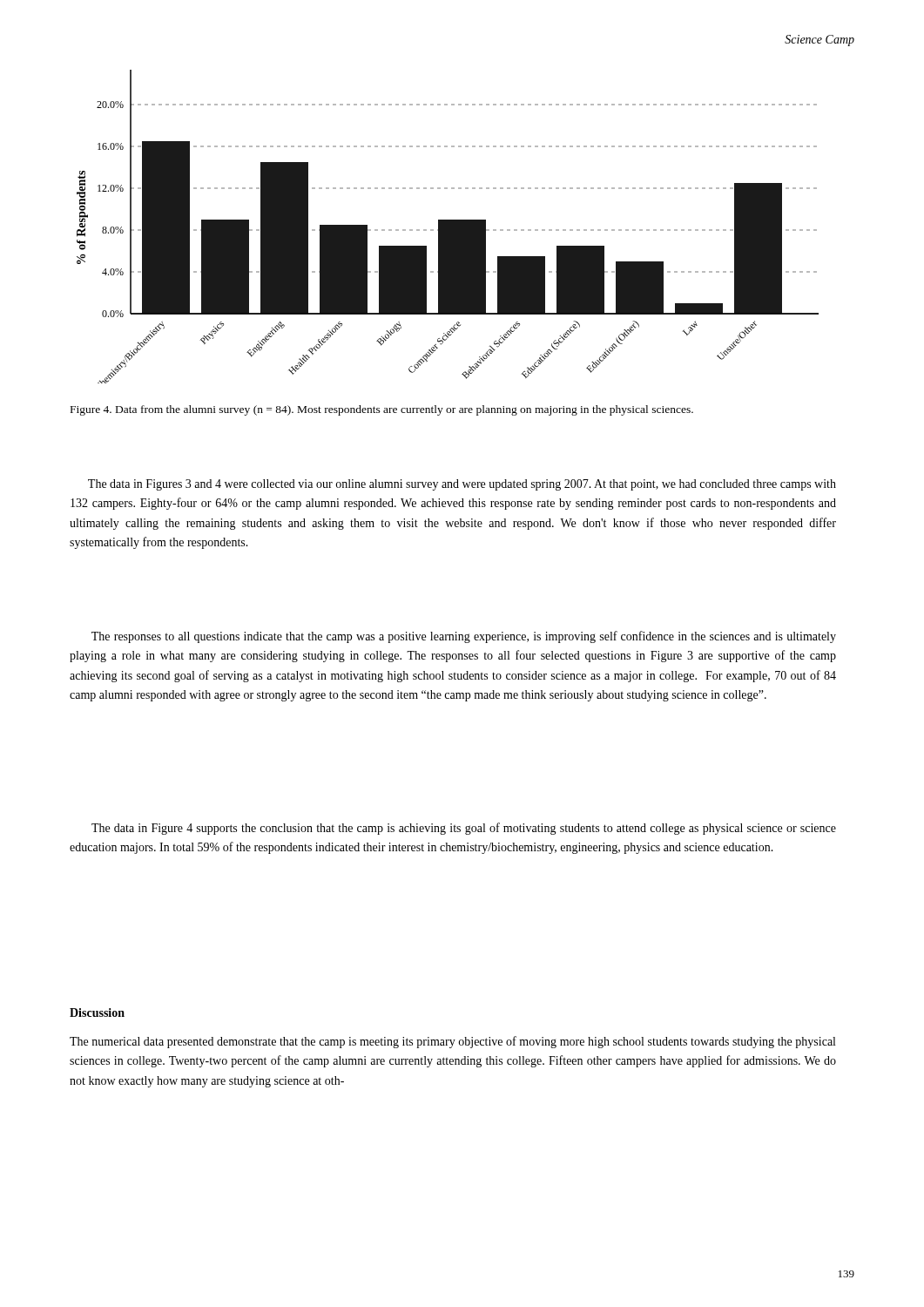Locate the text block with the text "The data in Figure"
Viewport: 924px width, 1307px height.
point(453,838)
